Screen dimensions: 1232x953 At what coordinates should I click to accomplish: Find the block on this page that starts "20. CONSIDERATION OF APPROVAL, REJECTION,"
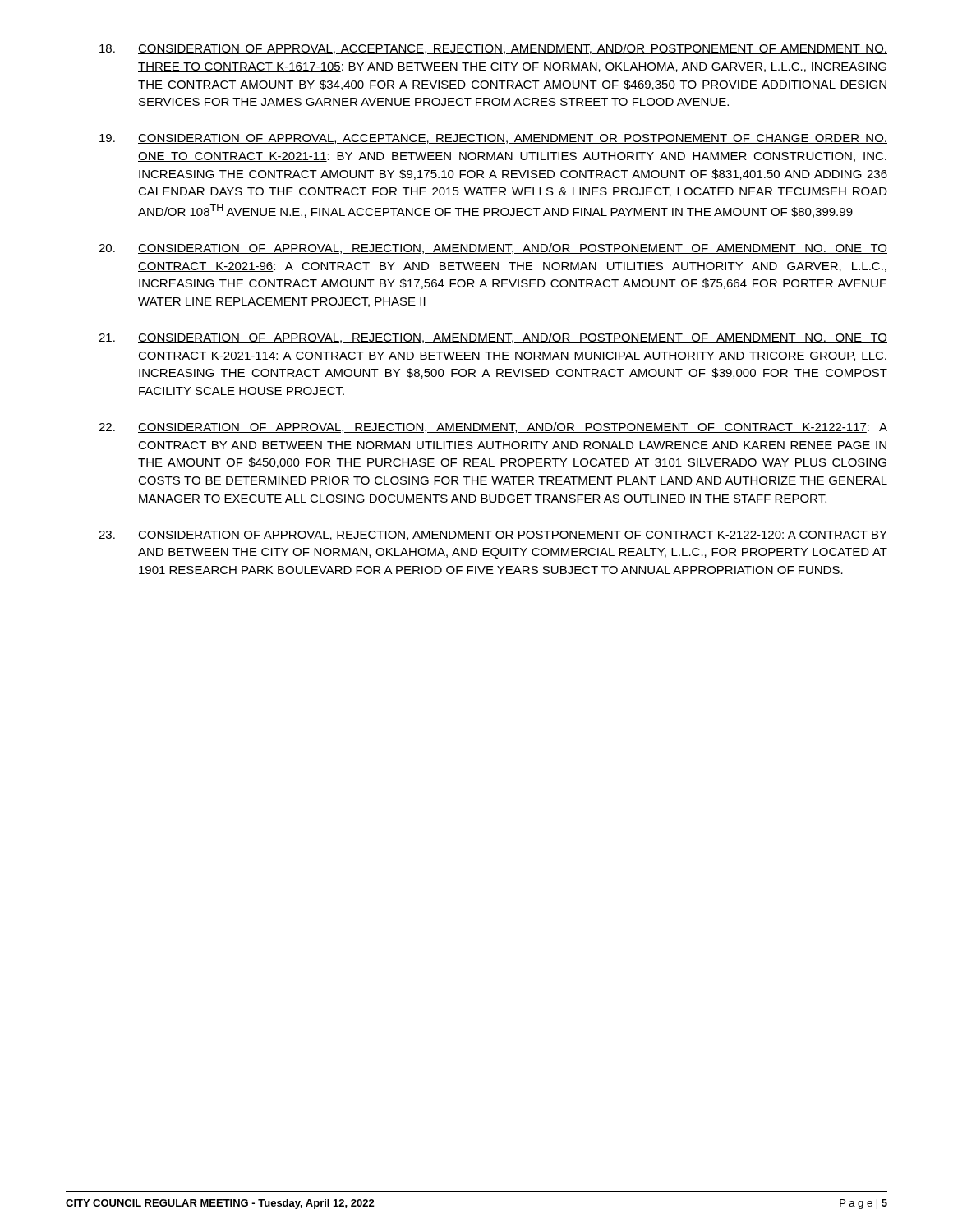point(493,274)
